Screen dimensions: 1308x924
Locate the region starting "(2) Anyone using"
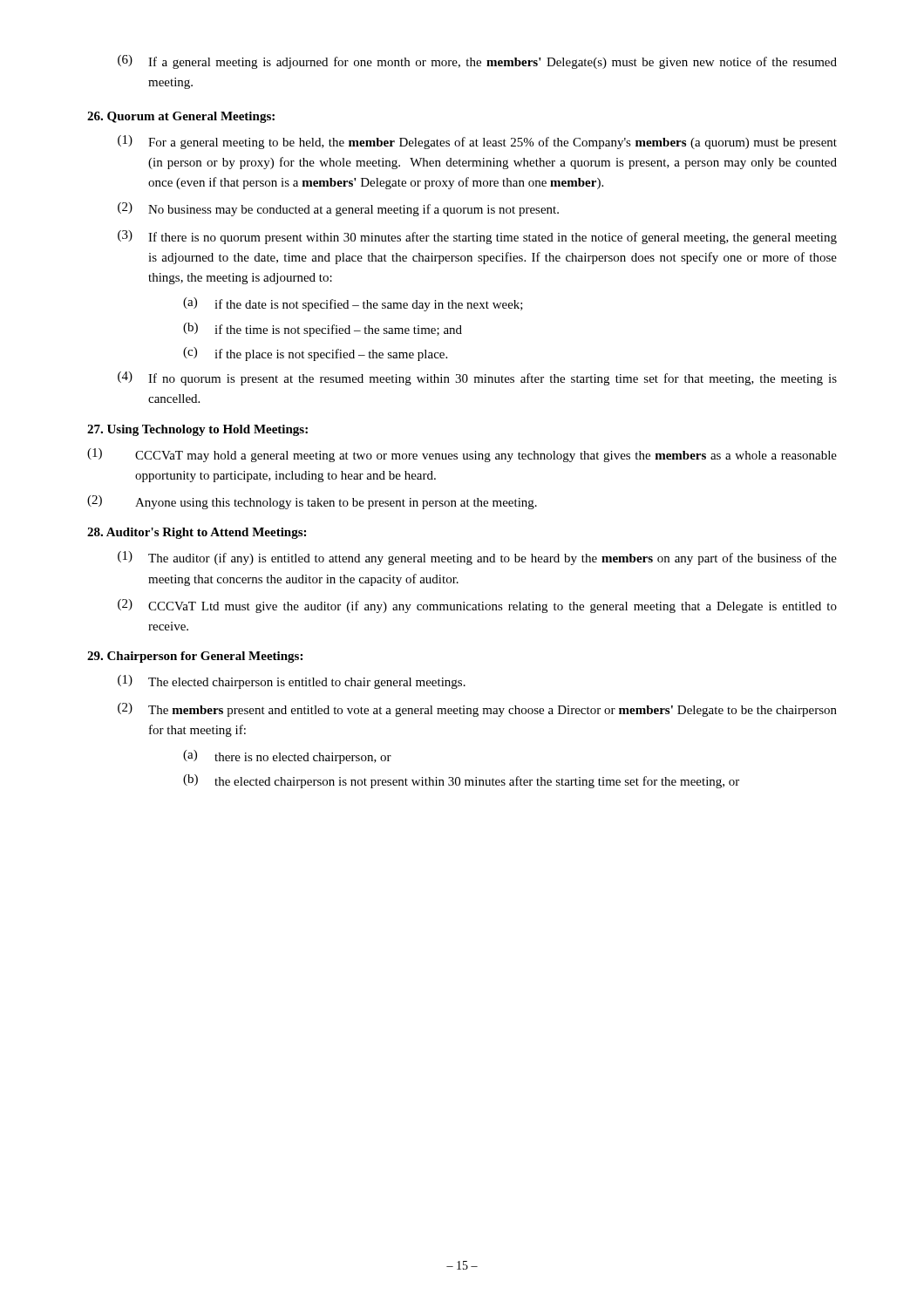462,503
